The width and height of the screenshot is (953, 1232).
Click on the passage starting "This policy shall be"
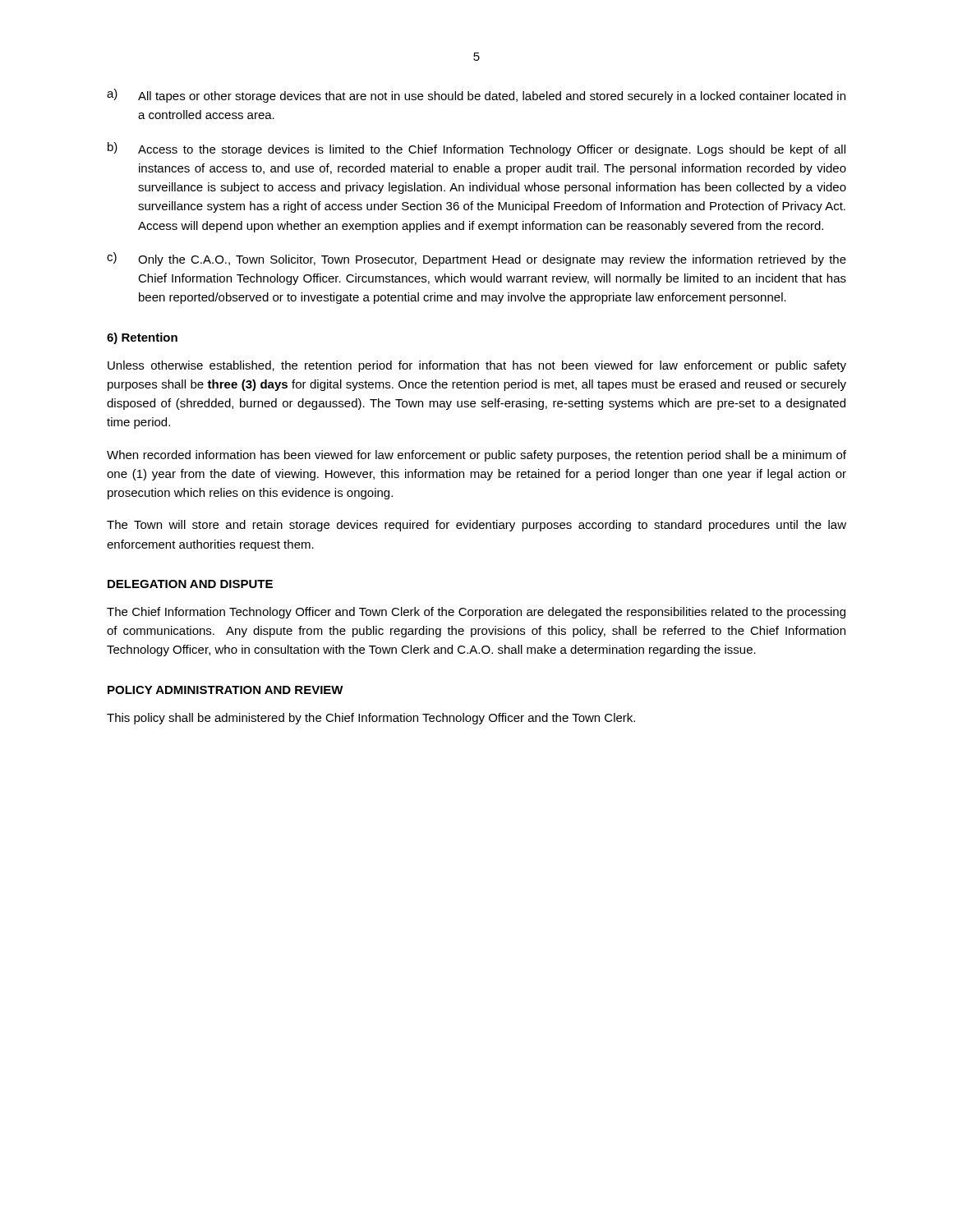(x=372, y=717)
